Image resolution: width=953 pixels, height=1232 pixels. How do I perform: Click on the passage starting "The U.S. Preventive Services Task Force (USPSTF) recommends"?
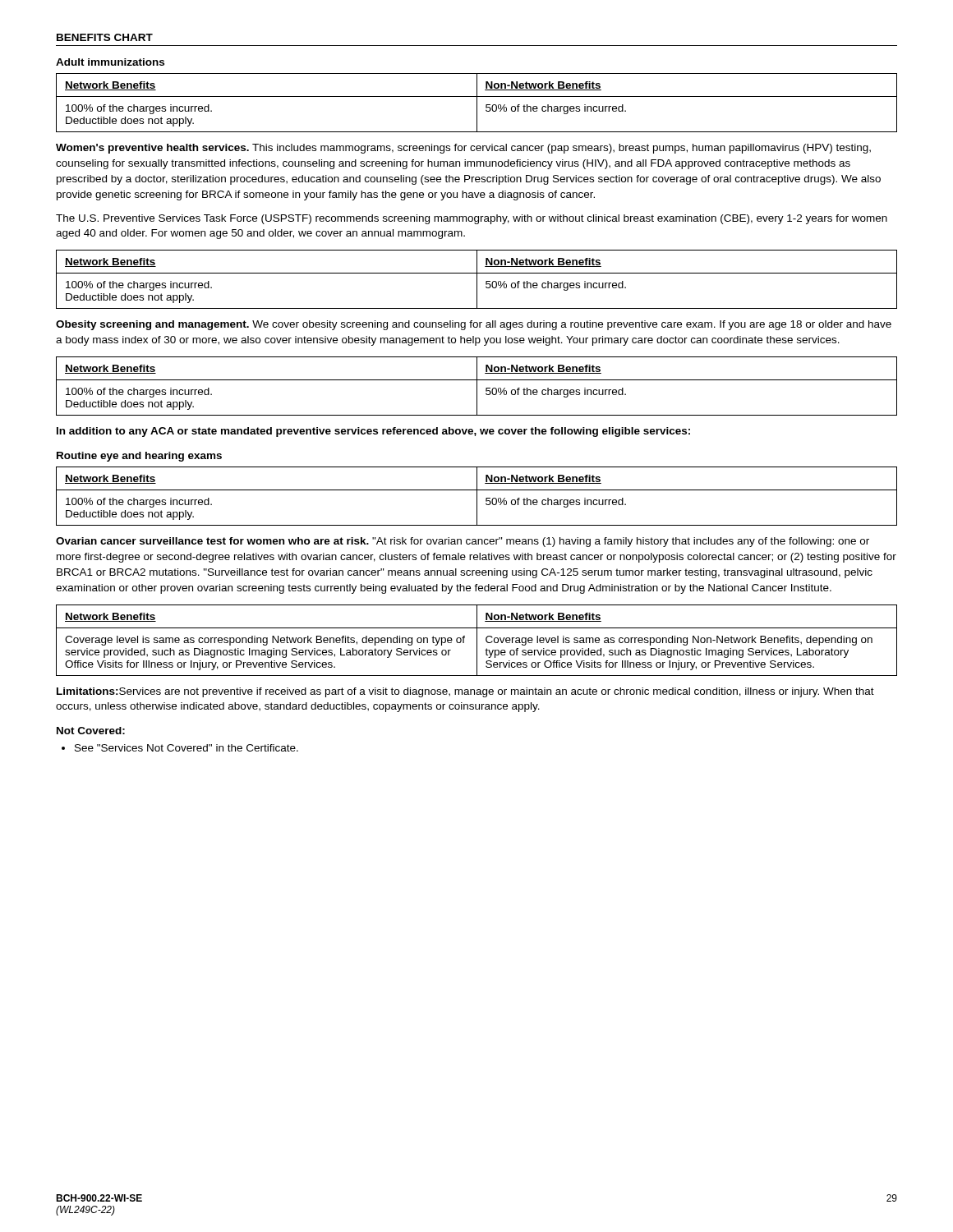(472, 225)
